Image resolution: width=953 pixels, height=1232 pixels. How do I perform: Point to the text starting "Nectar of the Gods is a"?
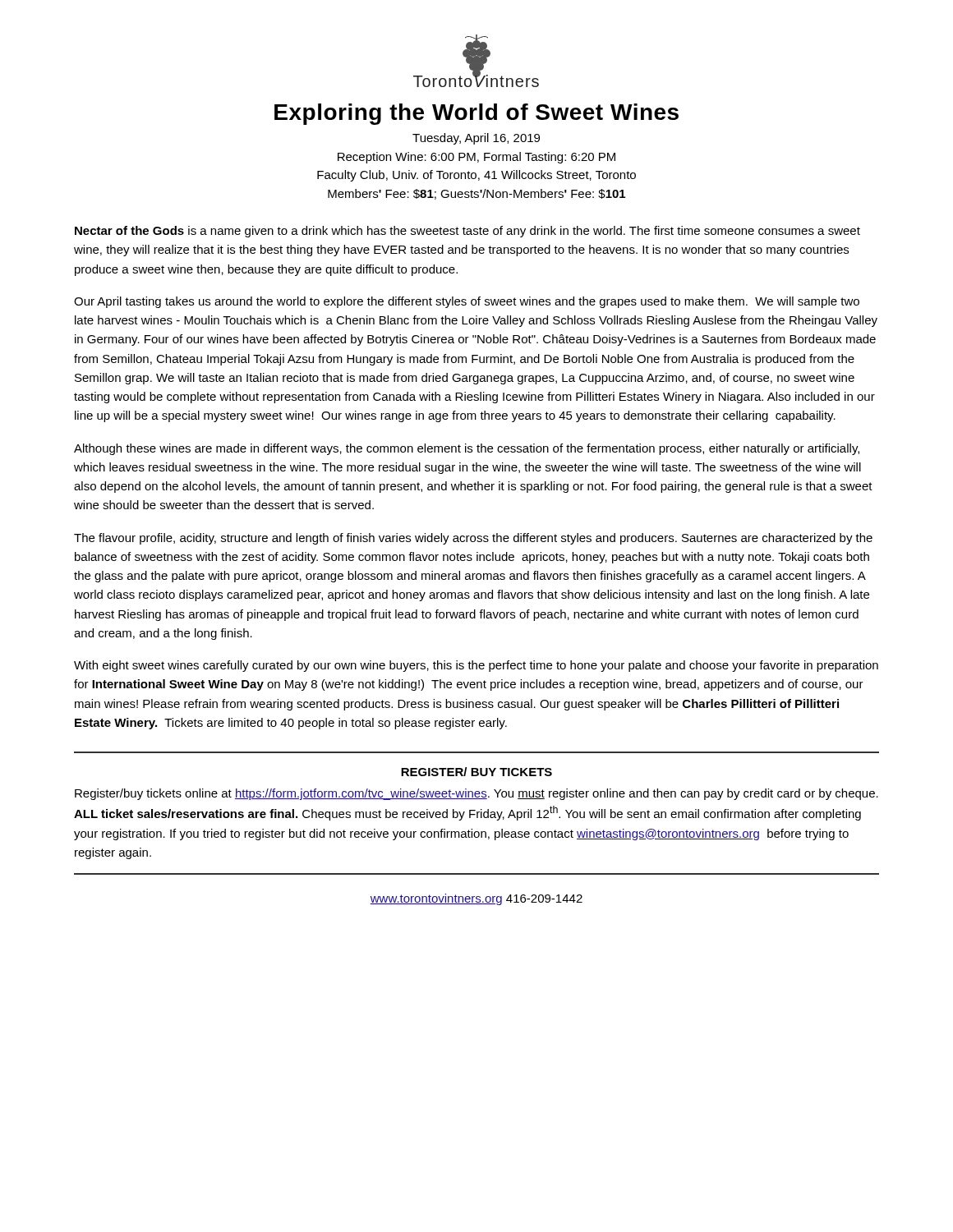[467, 249]
